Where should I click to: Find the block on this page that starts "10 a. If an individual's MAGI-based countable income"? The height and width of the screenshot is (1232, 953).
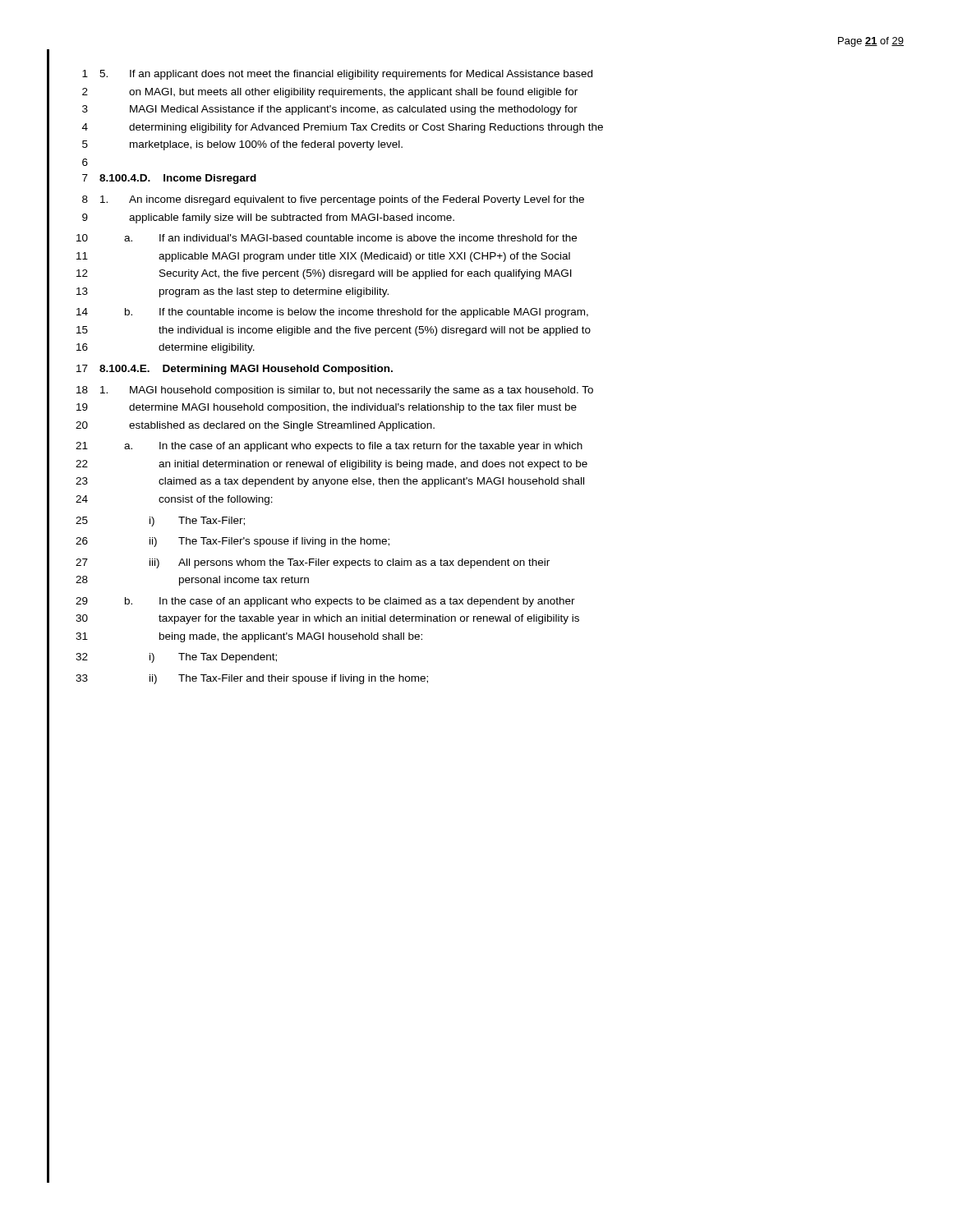tap(485, 265)
